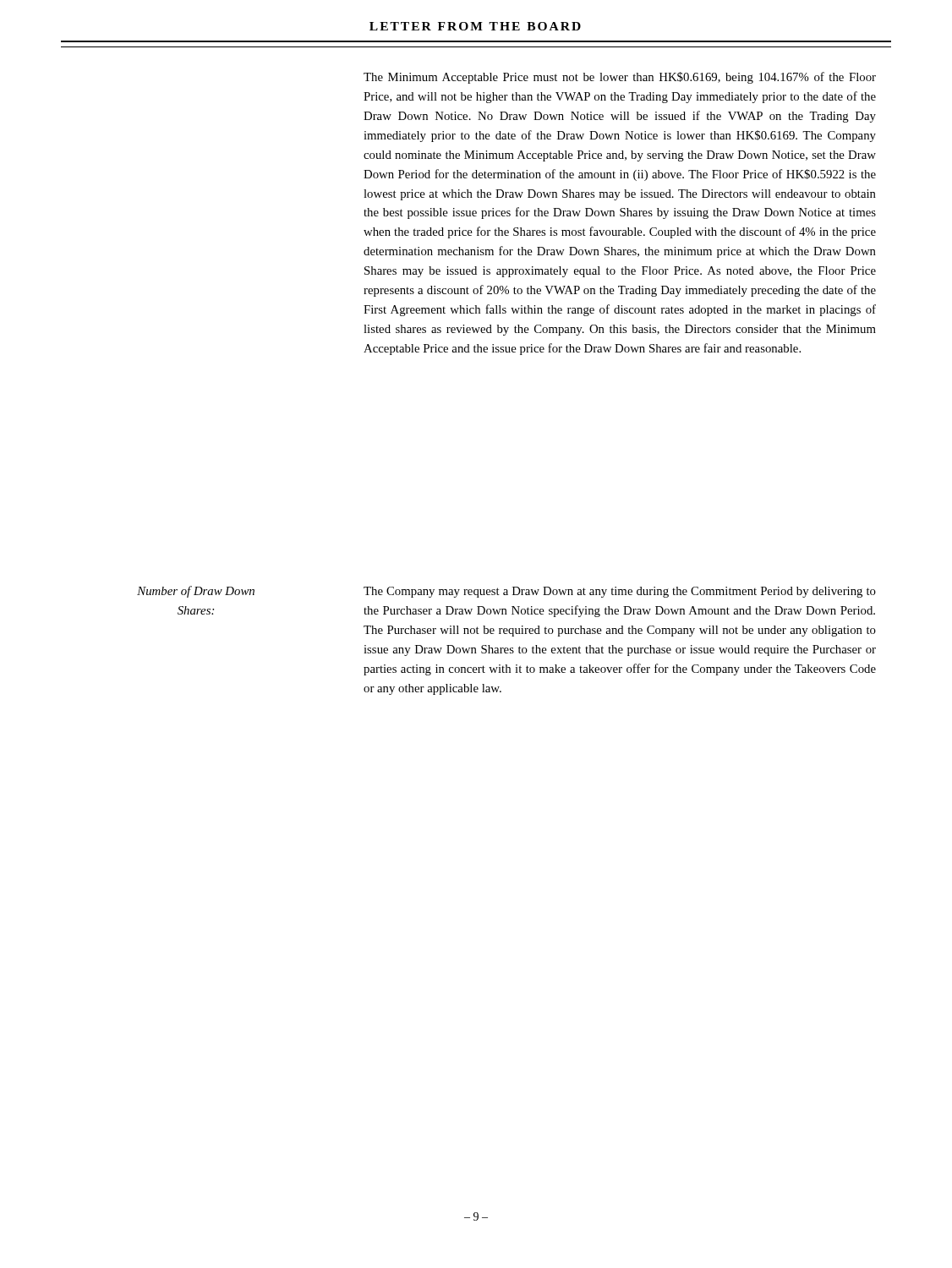Navigate to the block starting "The Minimum Acceptable Price must not"
This screenshot has height=1268, width=952.
click(620, 213)
